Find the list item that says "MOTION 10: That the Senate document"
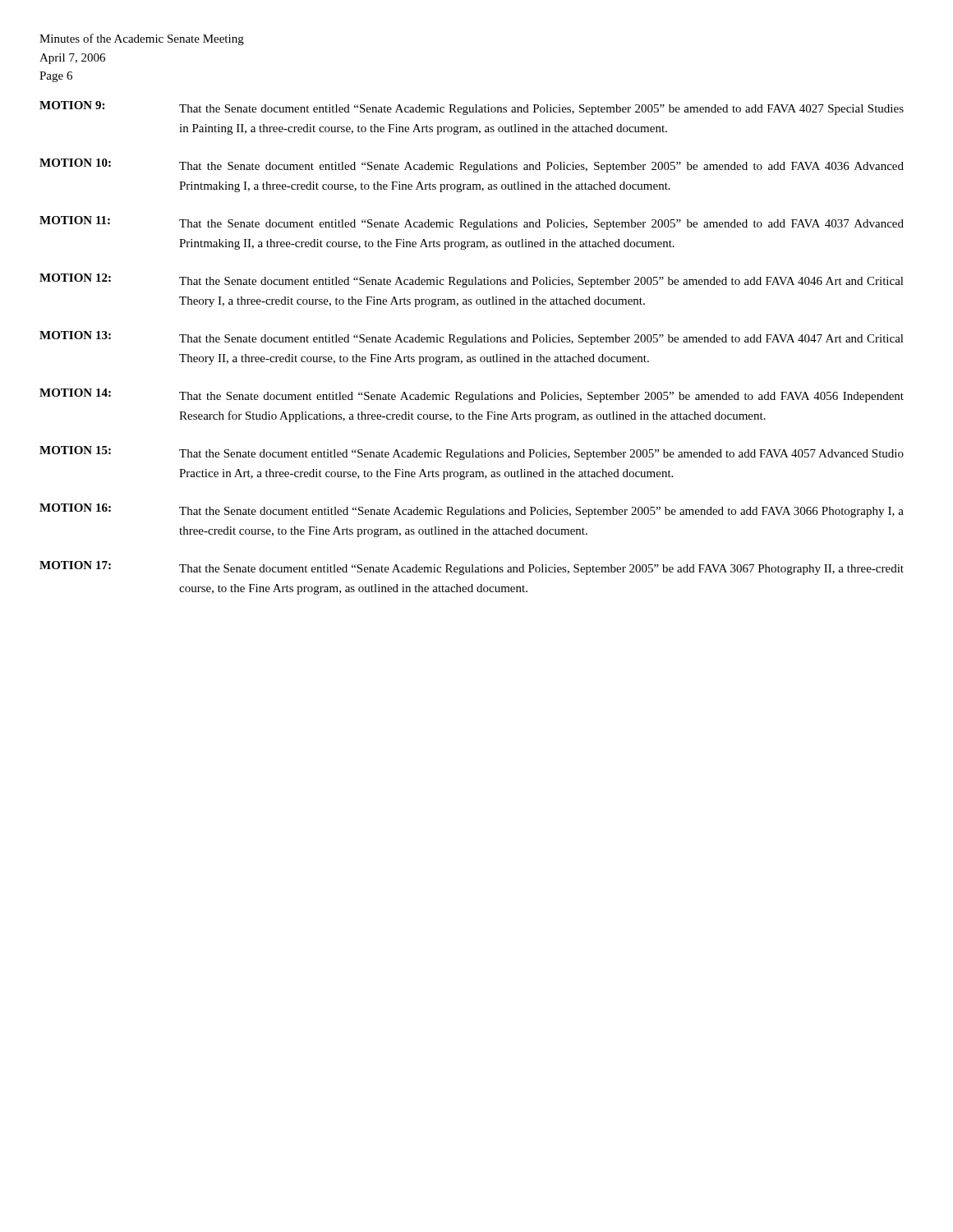The image size is (953, 1232). pyautogui.click(x=472, y=176)
